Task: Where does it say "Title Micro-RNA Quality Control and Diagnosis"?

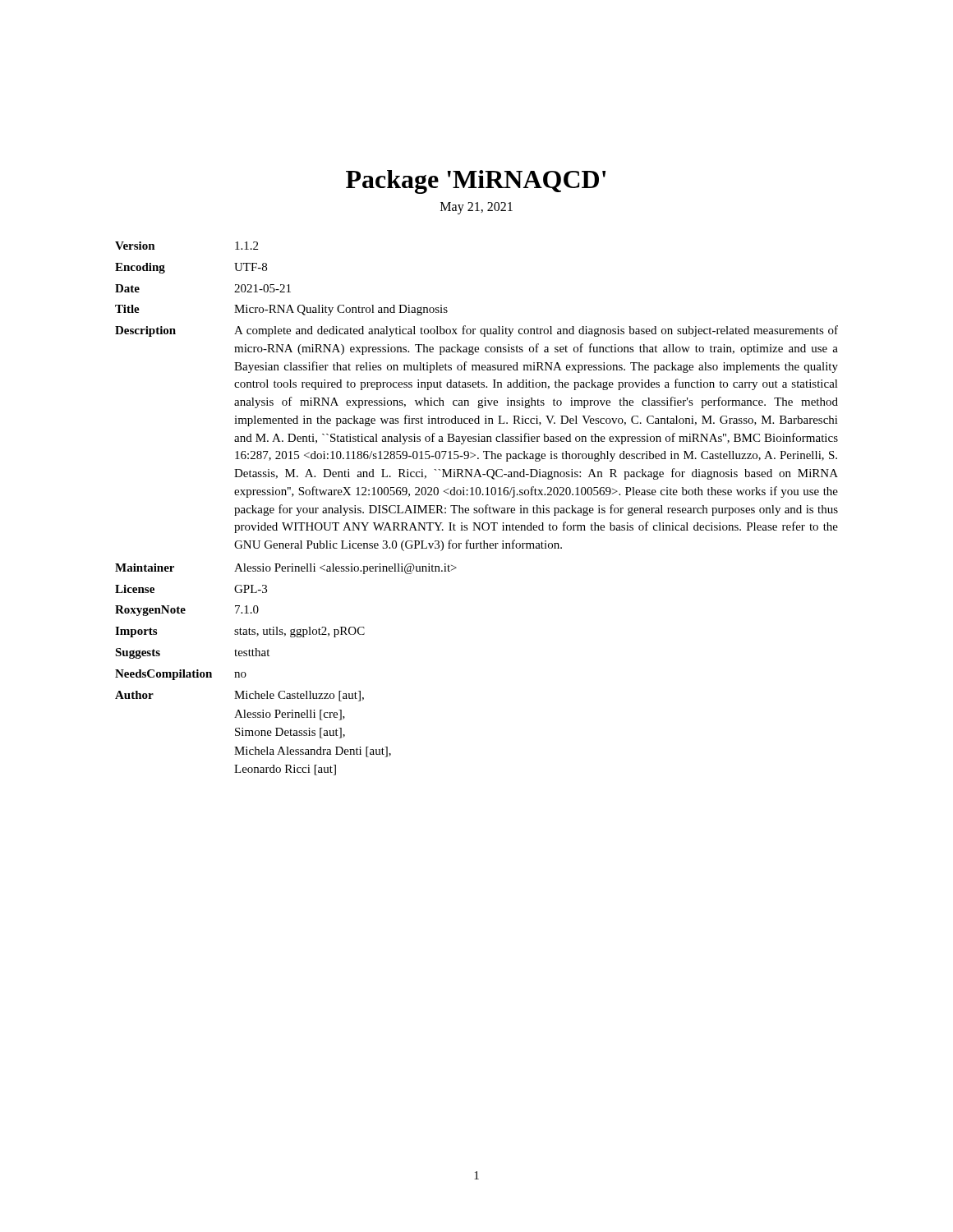Action: pyautogui.click(x=281, y=310)
